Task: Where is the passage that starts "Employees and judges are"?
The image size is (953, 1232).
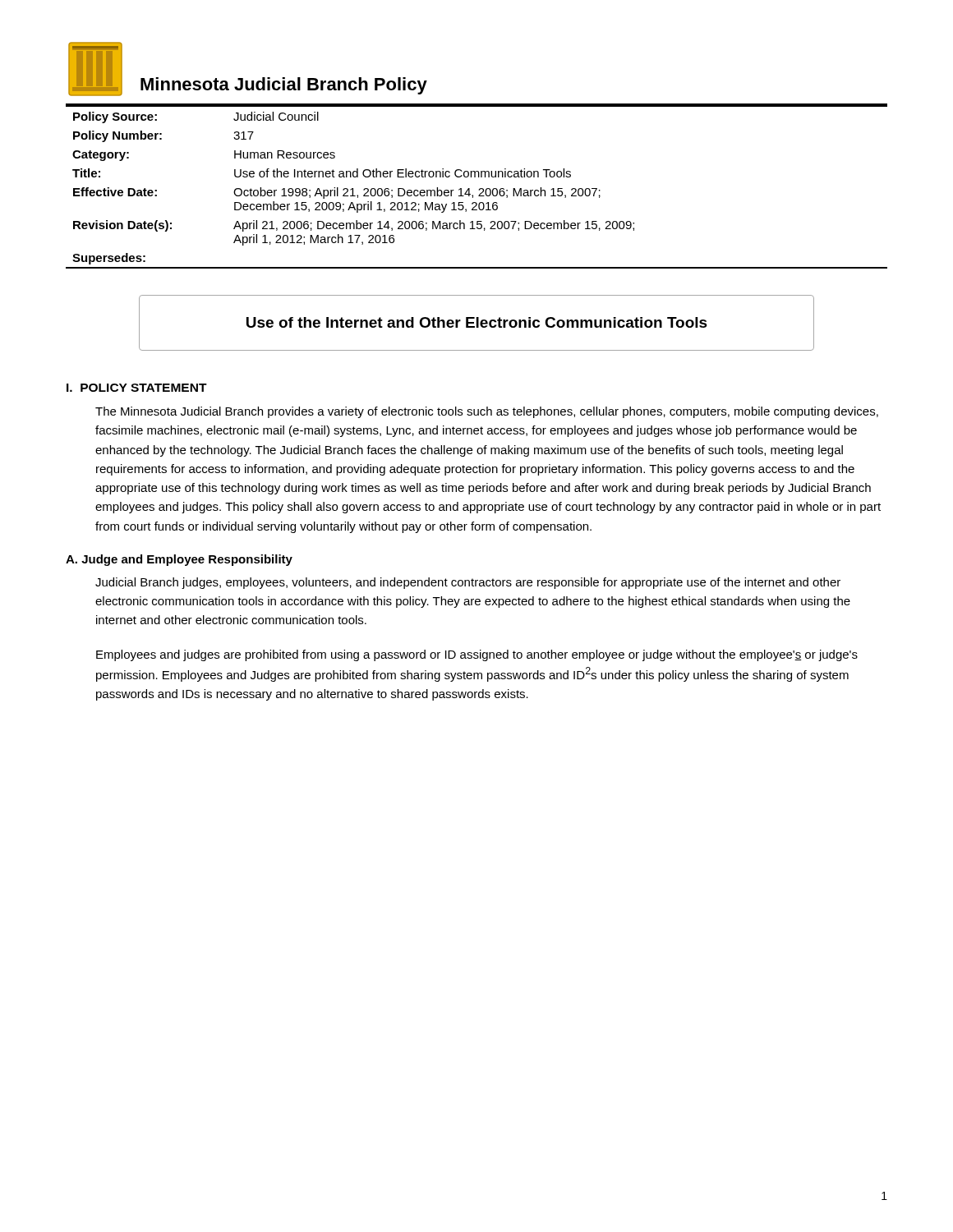Action: coord(476,674)
